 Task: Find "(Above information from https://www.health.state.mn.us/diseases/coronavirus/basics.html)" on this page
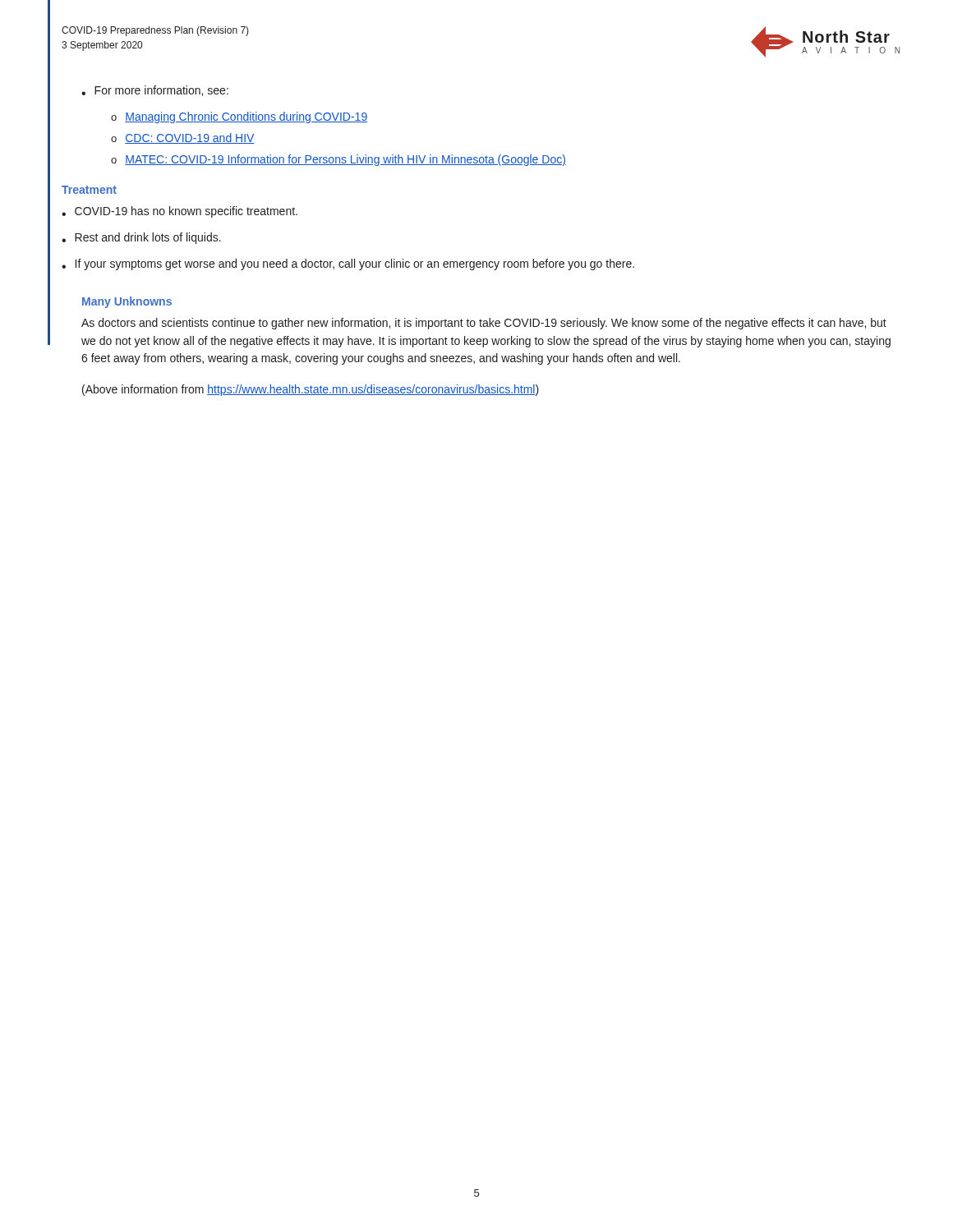[x=310, y=389]
